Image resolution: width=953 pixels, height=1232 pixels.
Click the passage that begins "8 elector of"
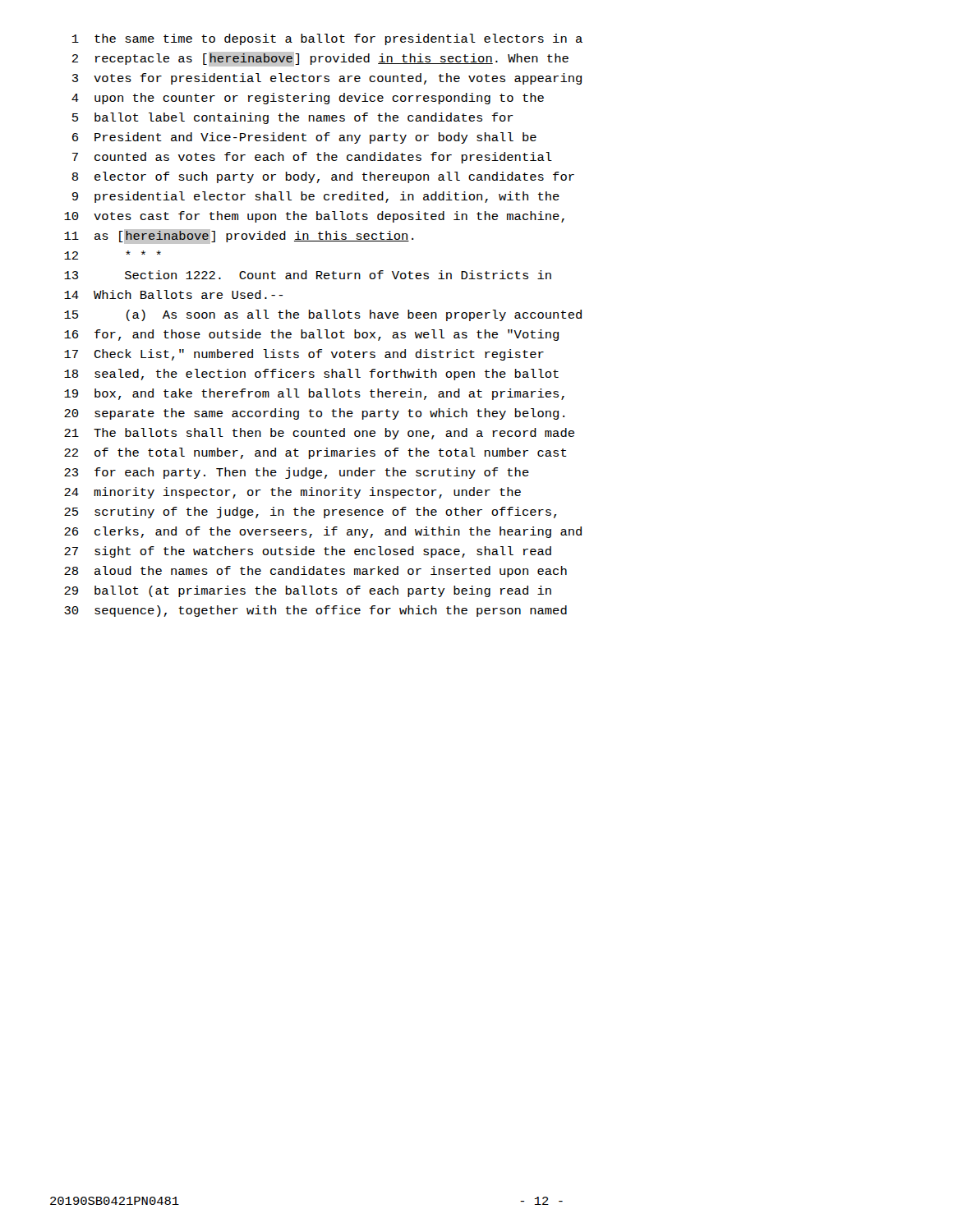(x=312, y=178)
